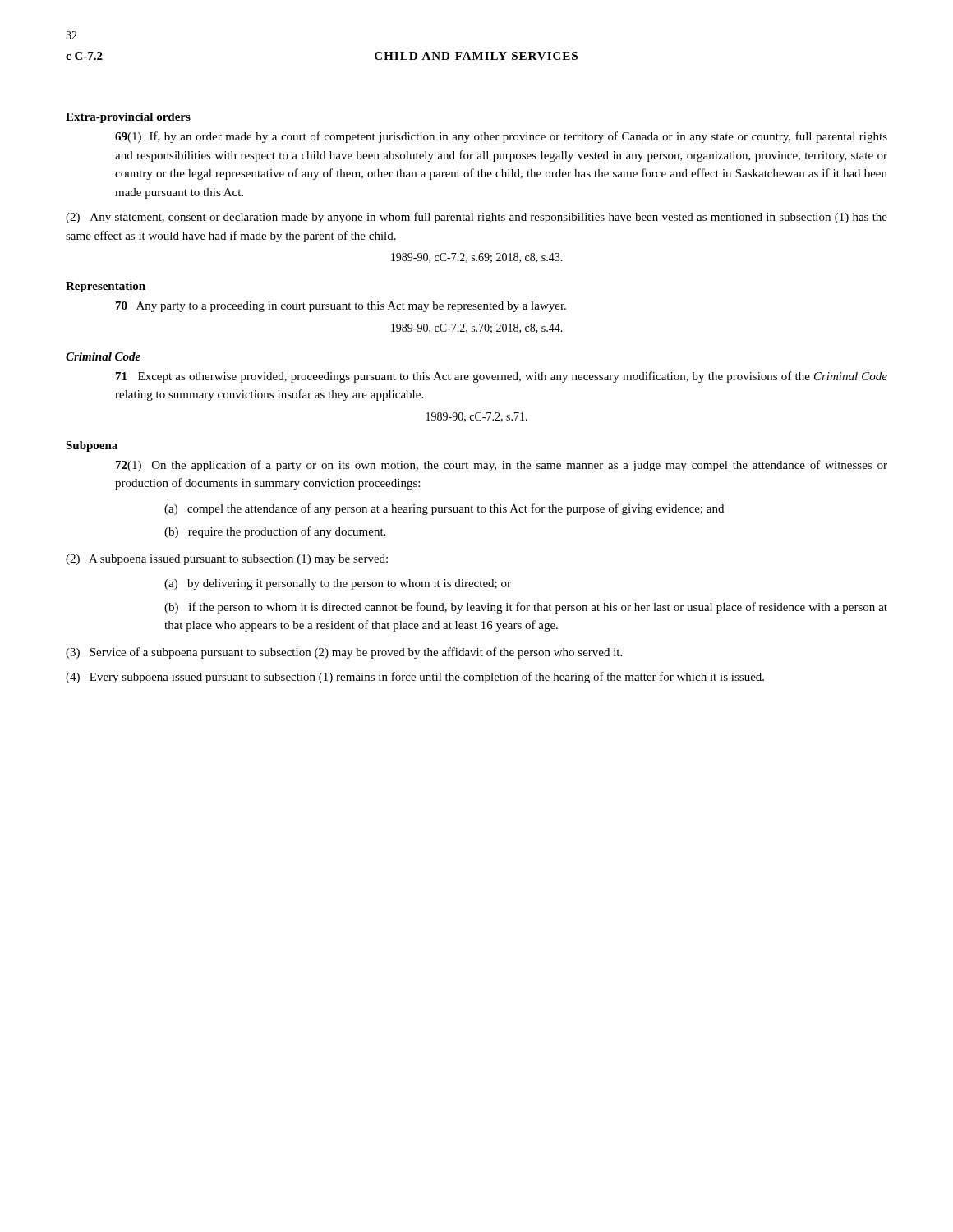
Task: Select the block starting "(b) require the production of any document."
Action: tap(275, 531)
